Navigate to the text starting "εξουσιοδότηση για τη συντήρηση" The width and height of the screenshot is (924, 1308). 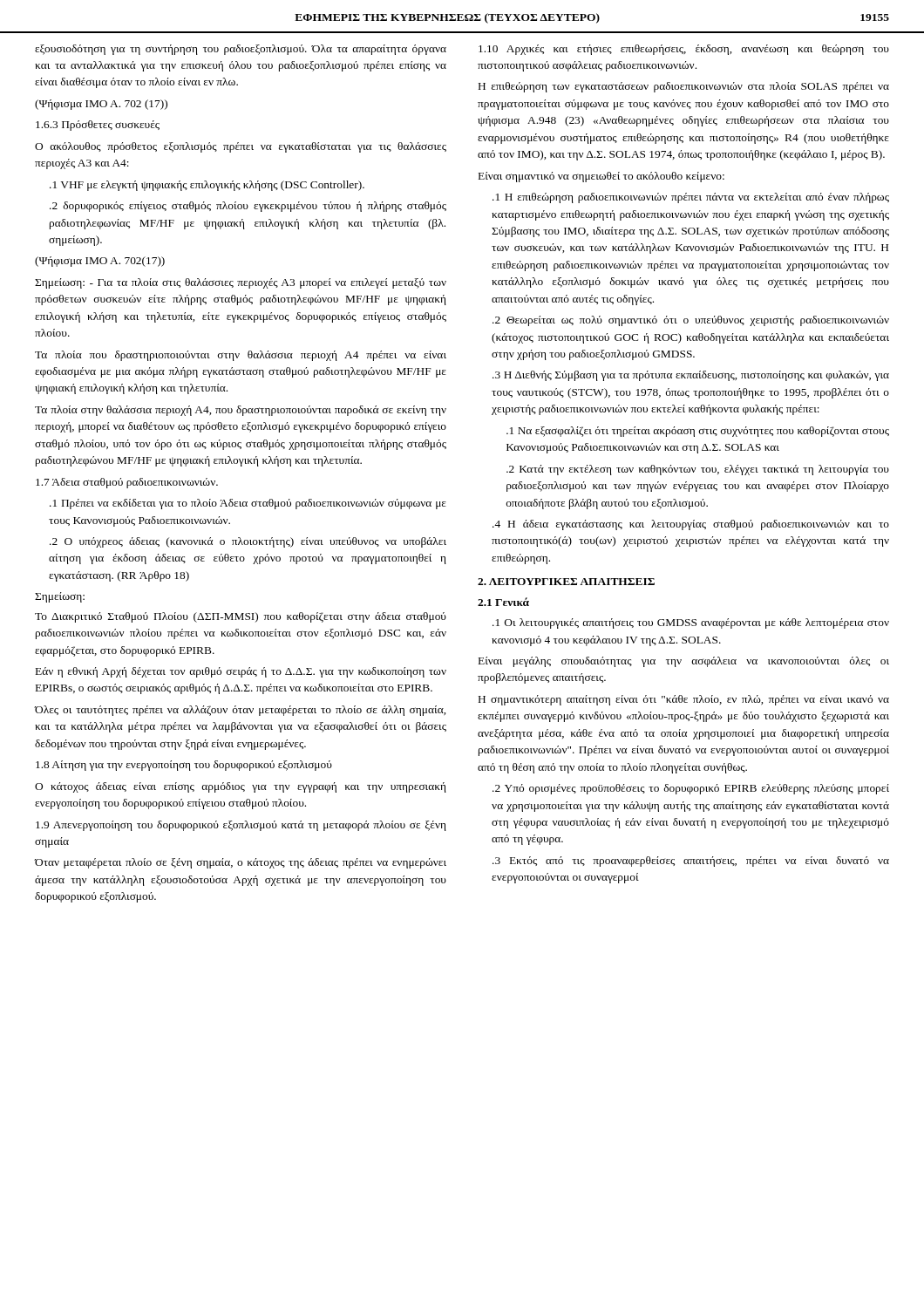pos(241,65)
